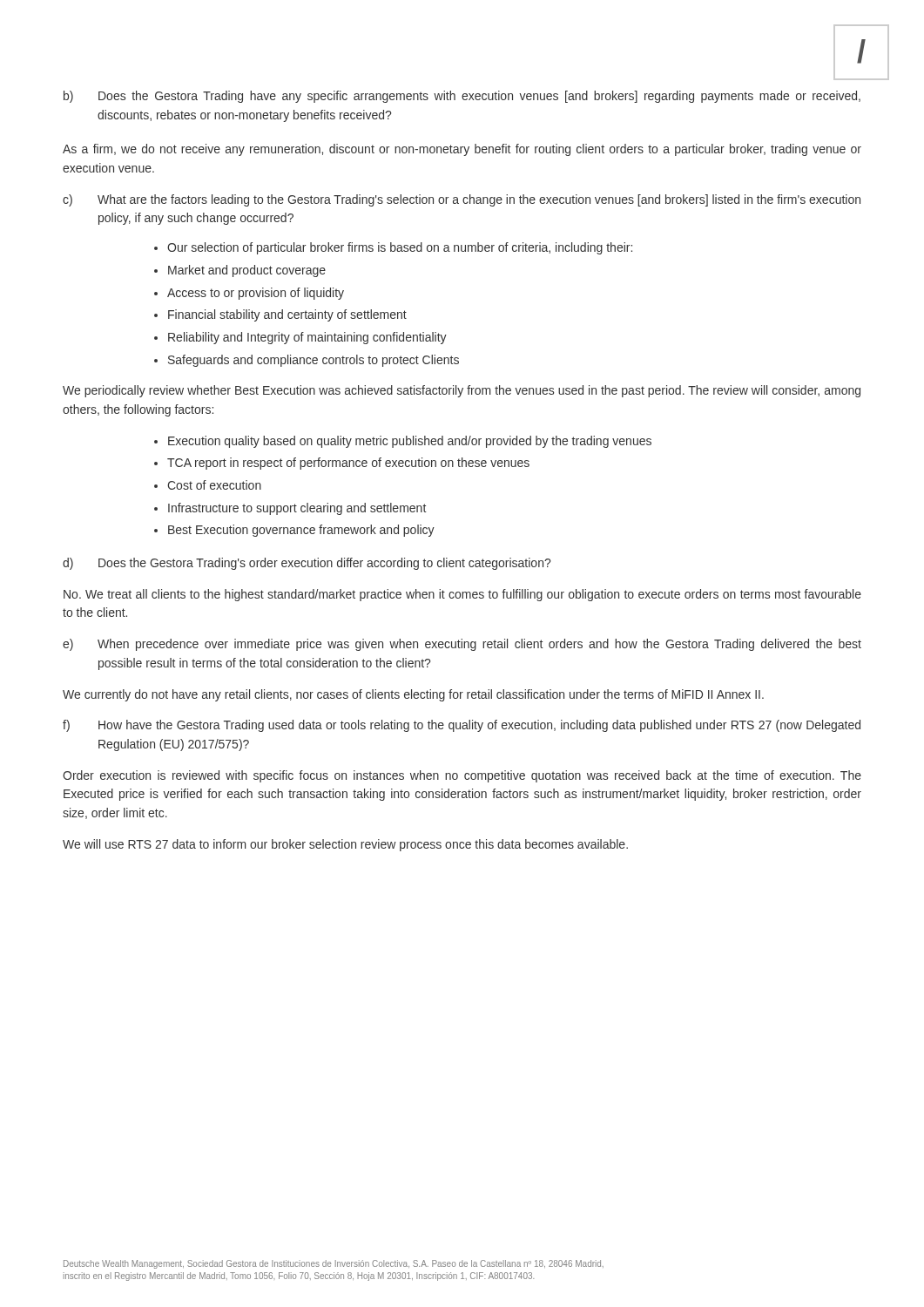
Task: Point to the block beginning "d) Does the Gestora Trading's order execution"
Action: 462,564
